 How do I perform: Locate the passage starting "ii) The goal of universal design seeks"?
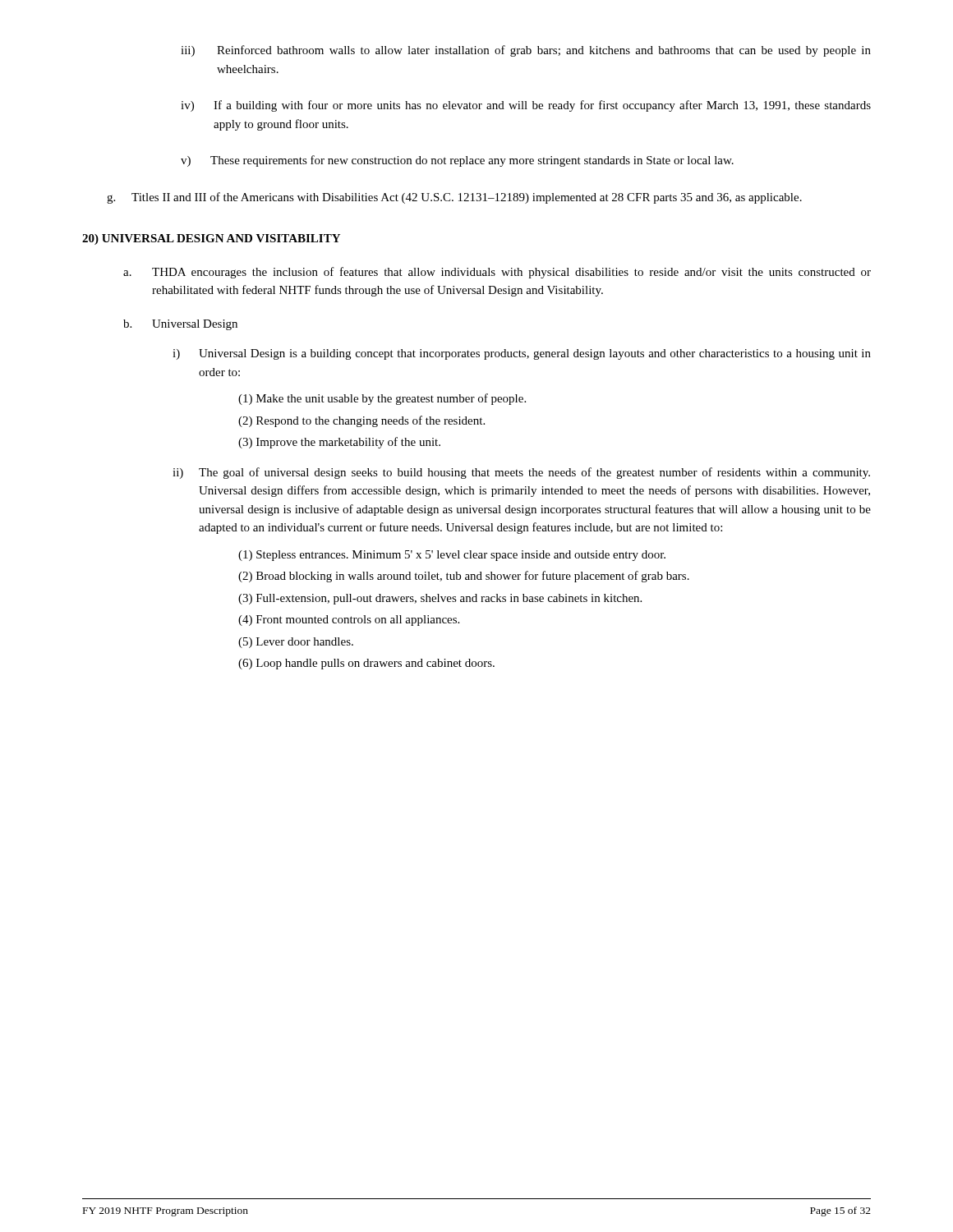tap(522, 500)
